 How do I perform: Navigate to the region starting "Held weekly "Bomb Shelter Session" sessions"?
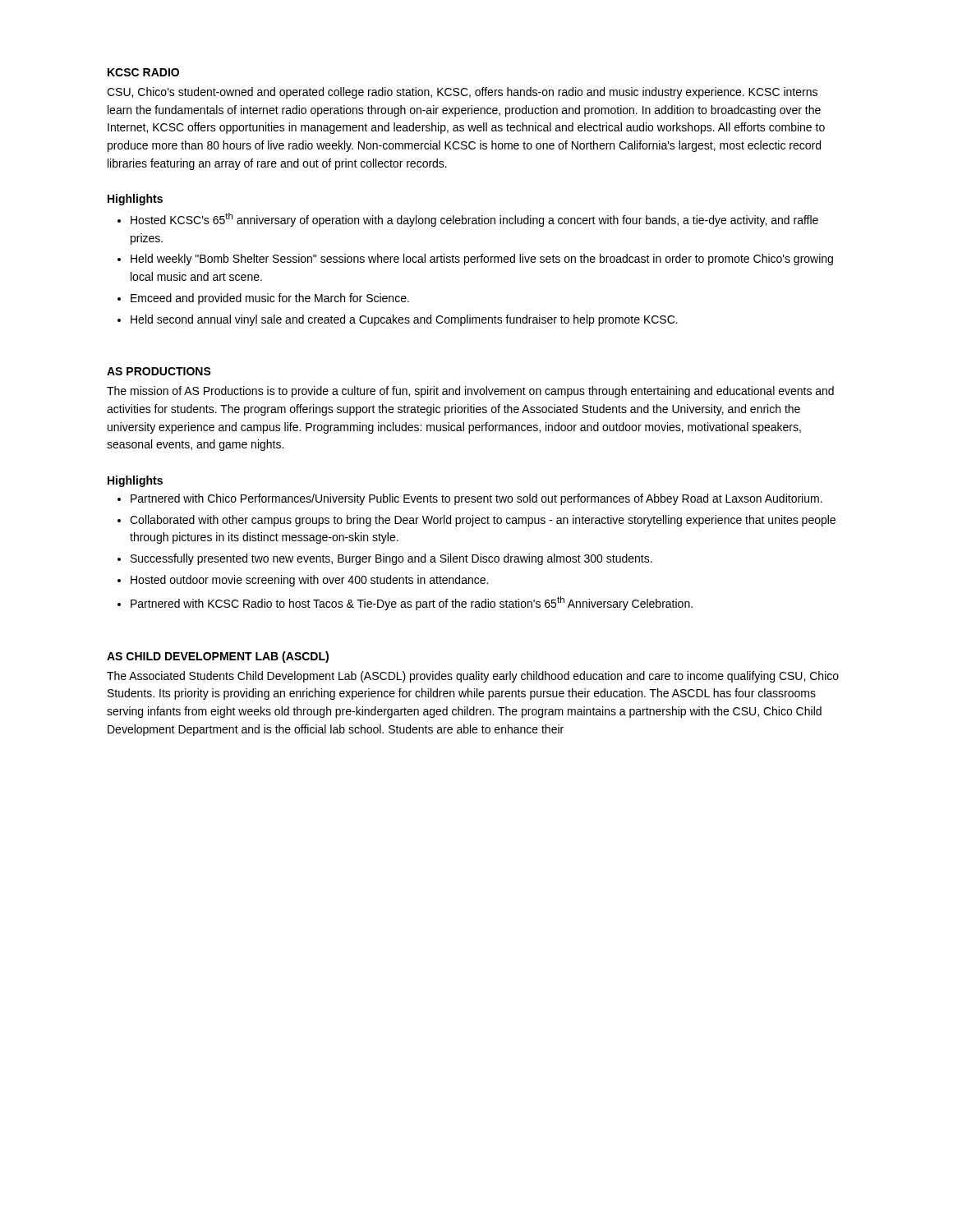(x=482, y=268)
